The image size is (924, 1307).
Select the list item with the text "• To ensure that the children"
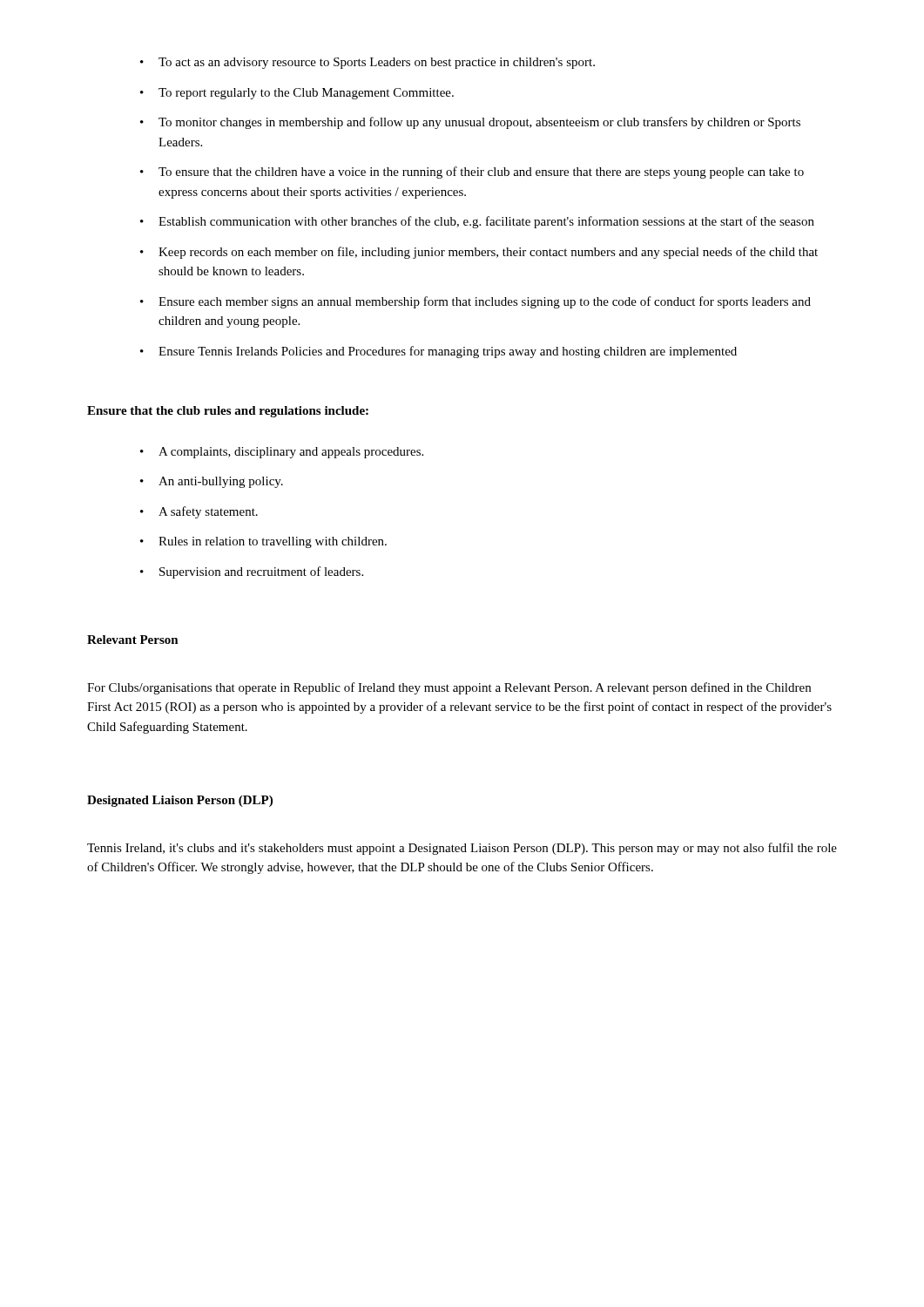pos(488,182)
